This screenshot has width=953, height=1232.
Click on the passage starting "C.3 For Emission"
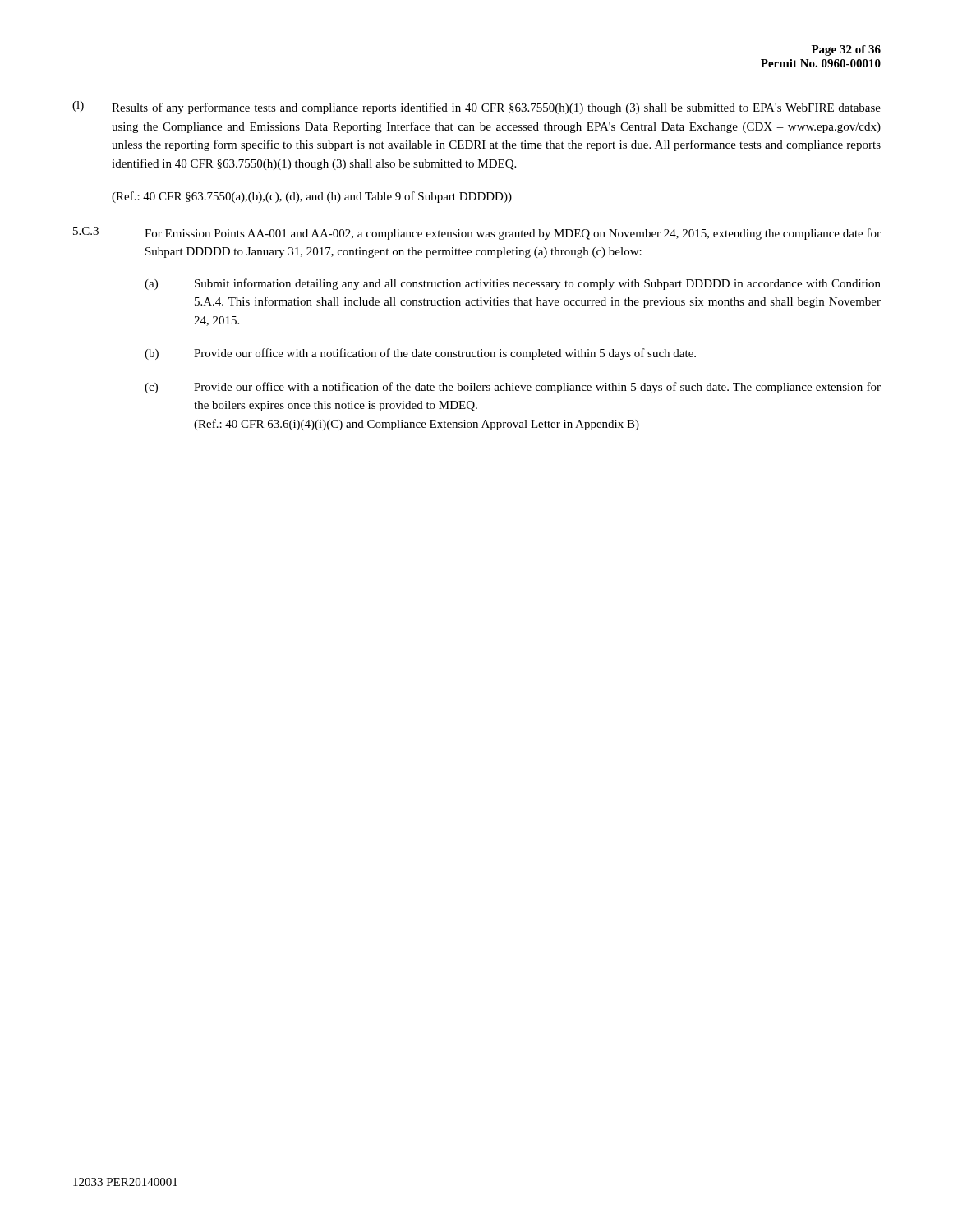477,233
